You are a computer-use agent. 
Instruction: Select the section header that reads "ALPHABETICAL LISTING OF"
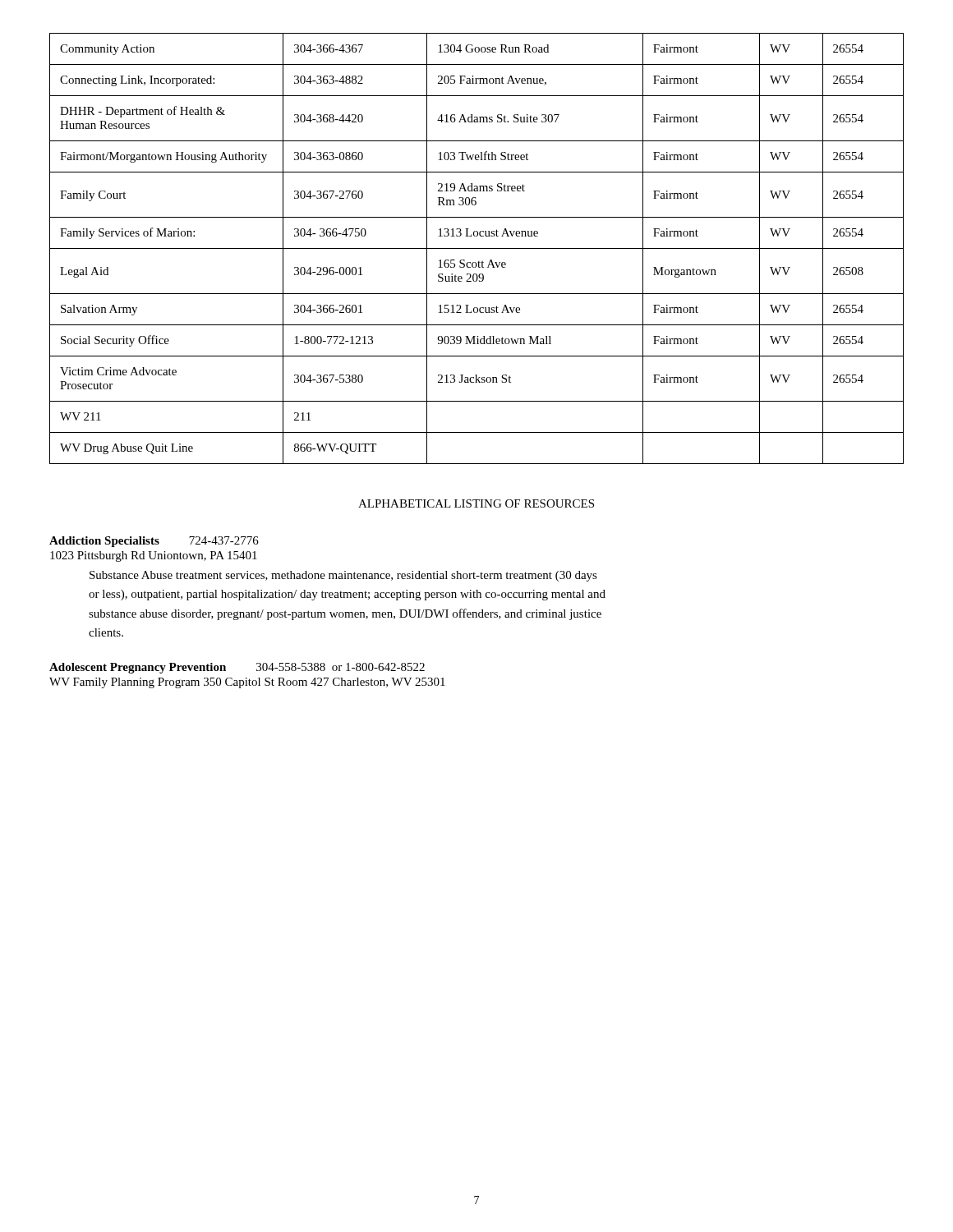(476, 503)
